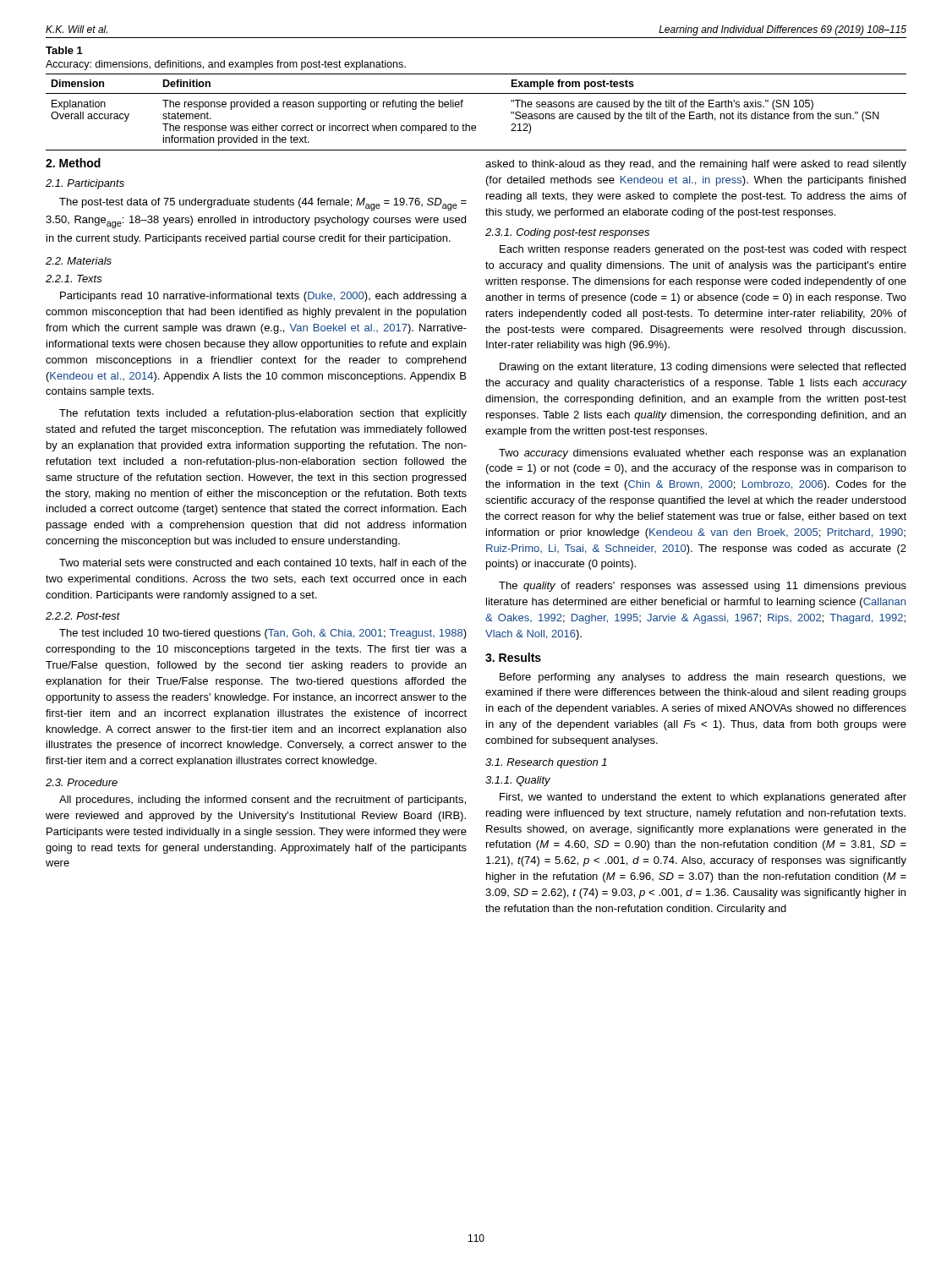The width and height of the screenshot is (952, 1268).
Task: Navigate to the region starting "All procedures, including"
Action: [256, 832]
